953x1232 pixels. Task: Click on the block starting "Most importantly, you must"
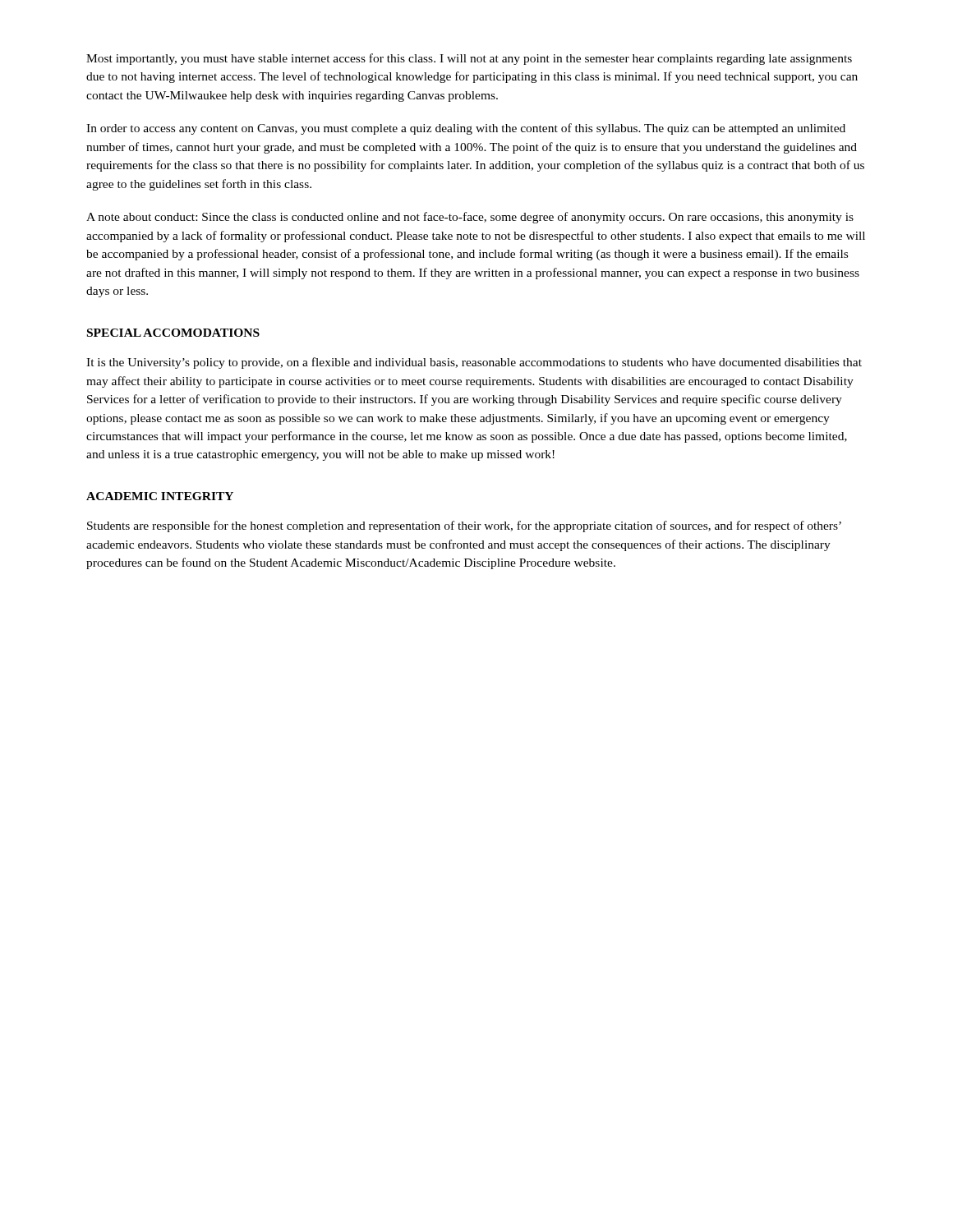(472, 76)
